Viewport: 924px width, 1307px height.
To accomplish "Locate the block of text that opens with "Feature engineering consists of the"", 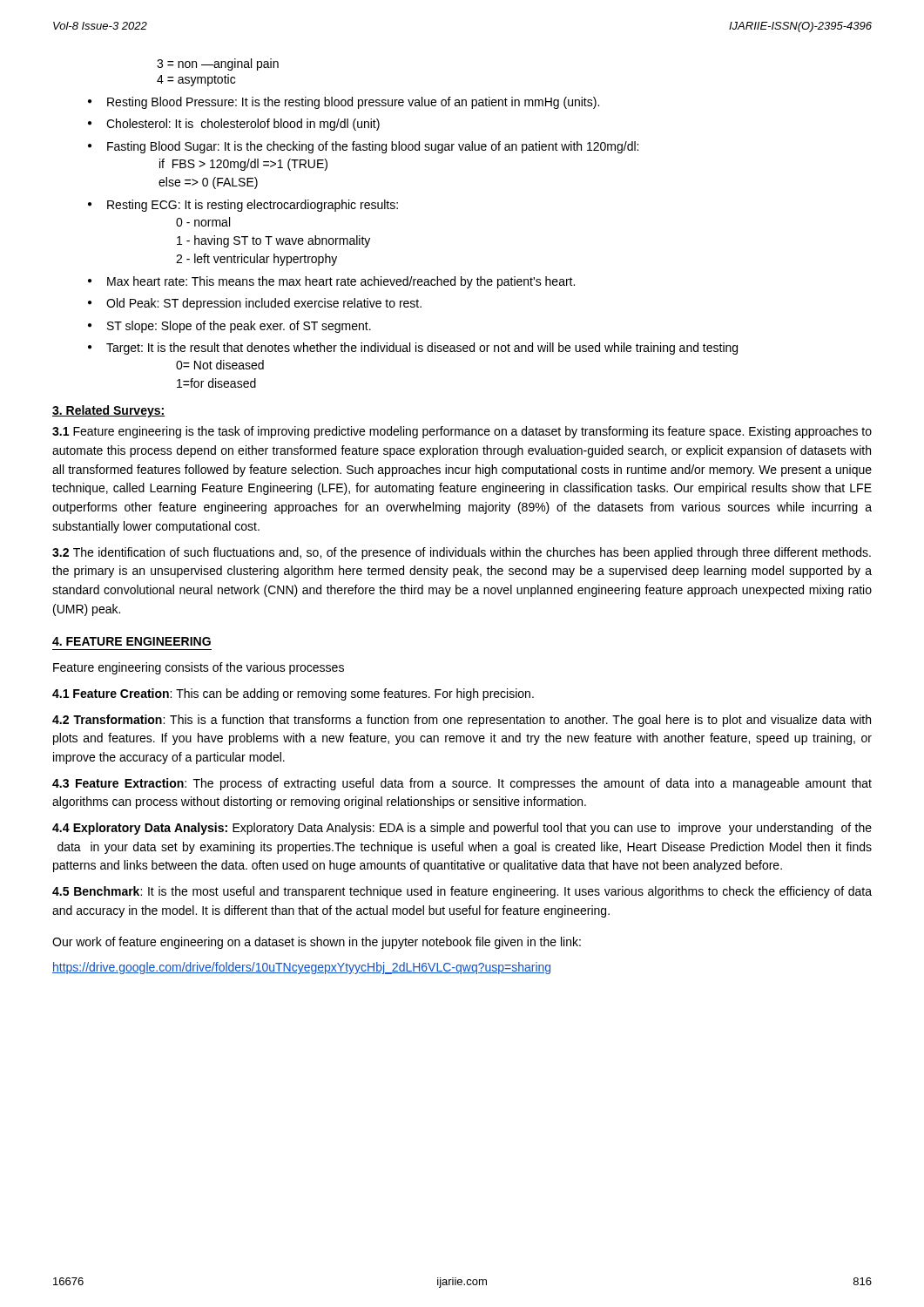I will (198, 668).
